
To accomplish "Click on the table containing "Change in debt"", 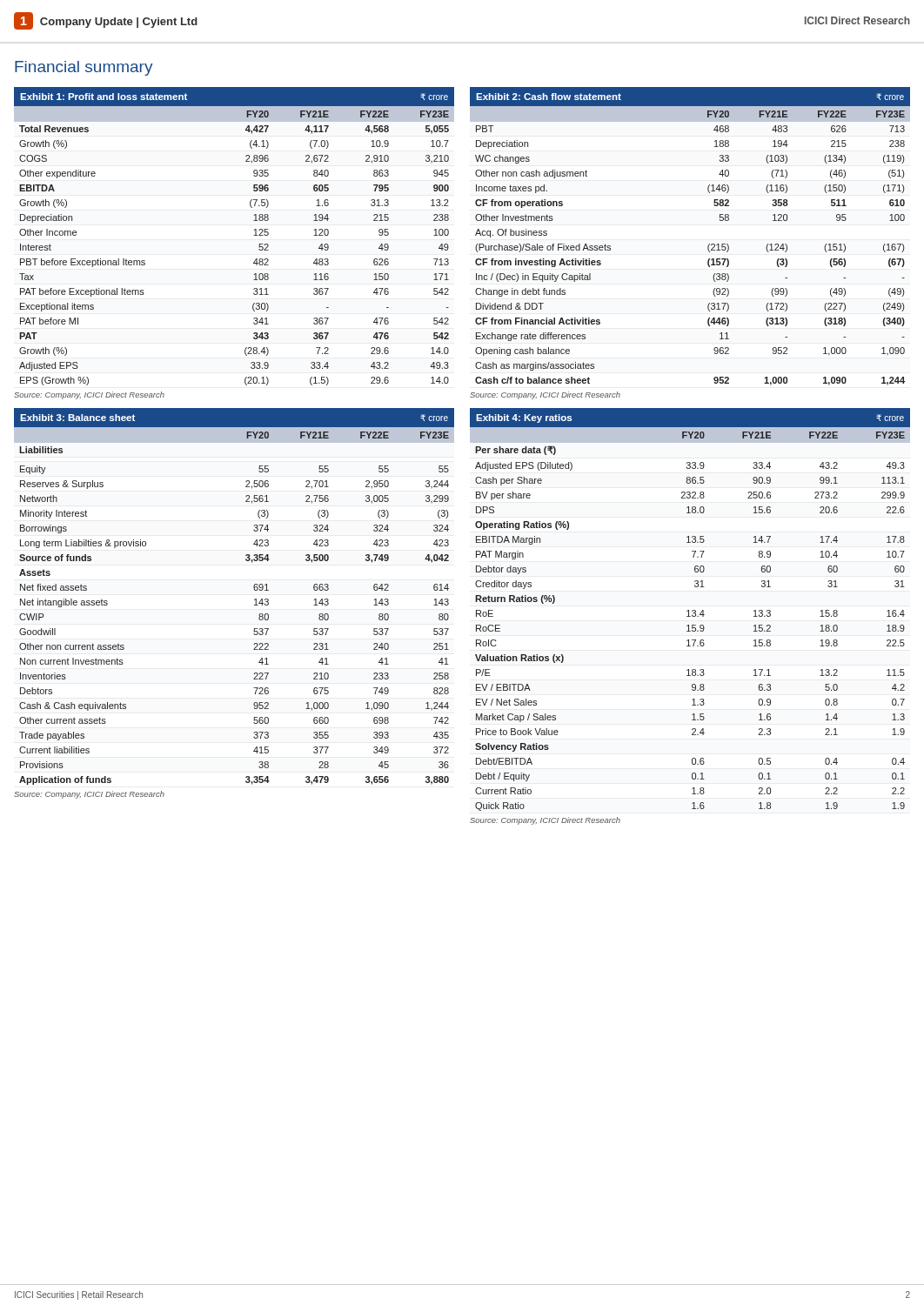I will click(x=690, y=243).
